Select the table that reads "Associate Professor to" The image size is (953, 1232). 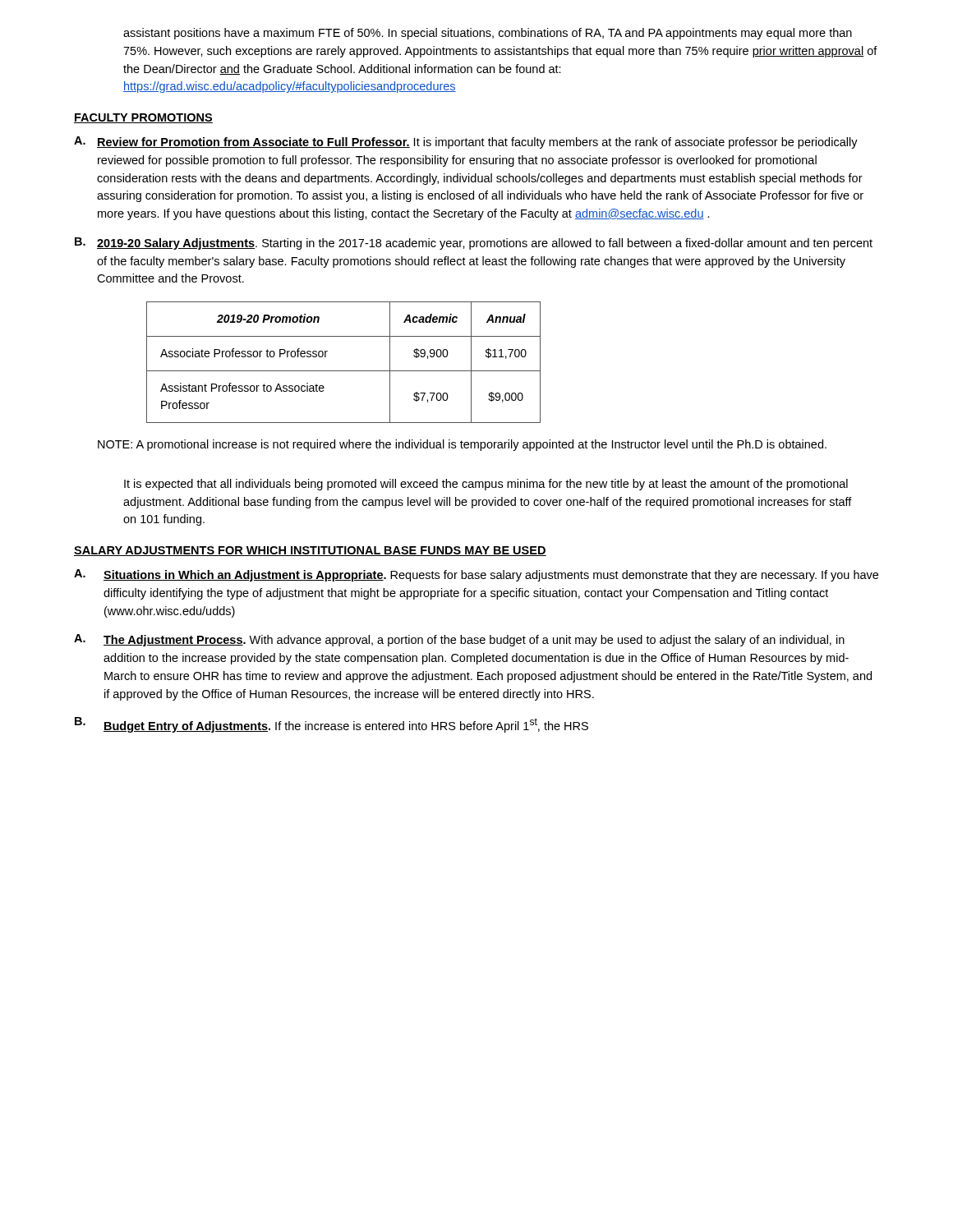coord(496,362)
